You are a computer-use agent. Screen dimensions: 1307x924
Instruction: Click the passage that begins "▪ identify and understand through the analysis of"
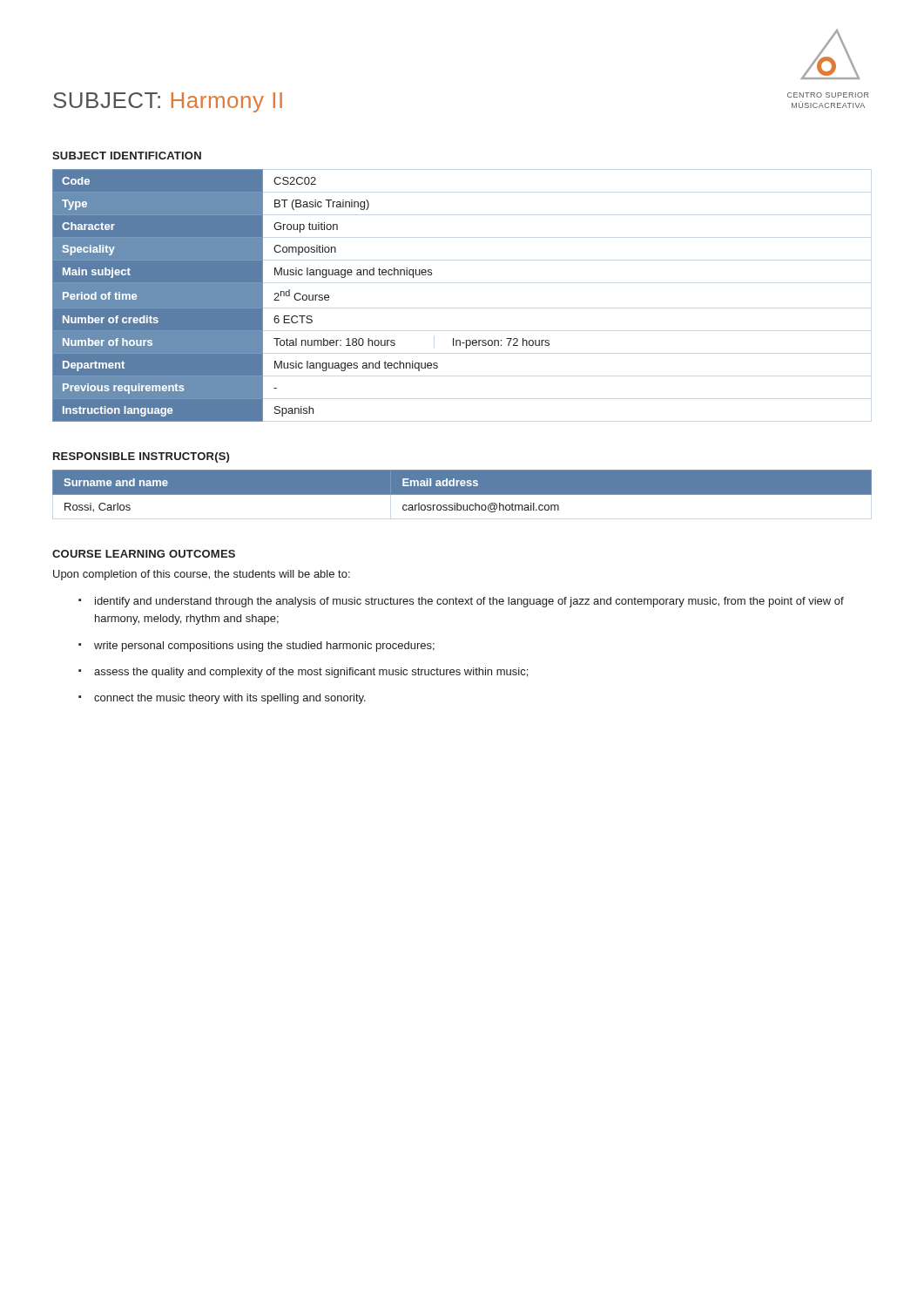point(462,610)
